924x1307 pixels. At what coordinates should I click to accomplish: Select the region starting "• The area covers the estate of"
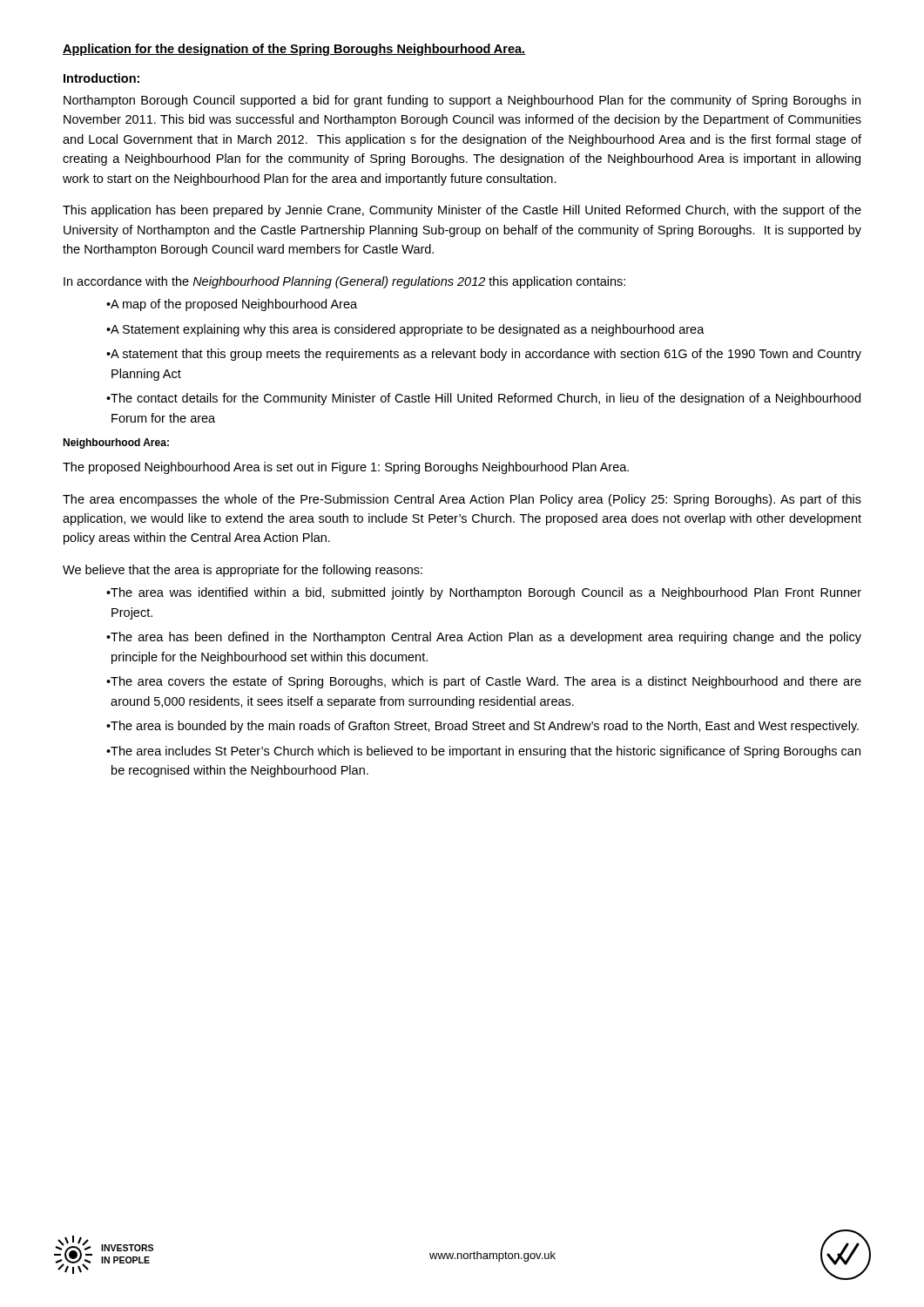pos(471,692)
